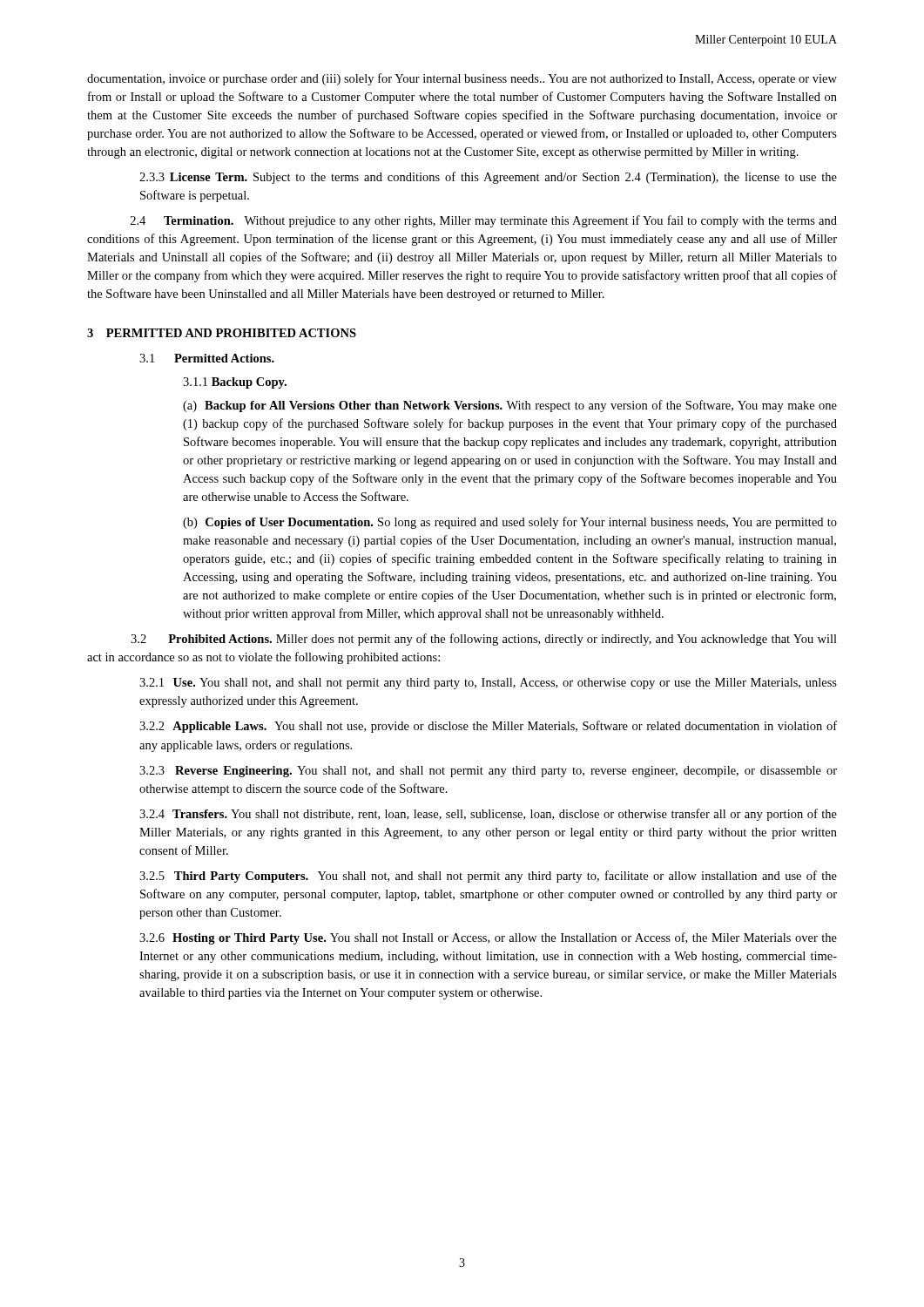The height and width of the screenshot is (1307, 924).
Task: Find the block on this page that starts "(b) Copies of User Documentation. So long as"
Action: click(x=510, y=568)
